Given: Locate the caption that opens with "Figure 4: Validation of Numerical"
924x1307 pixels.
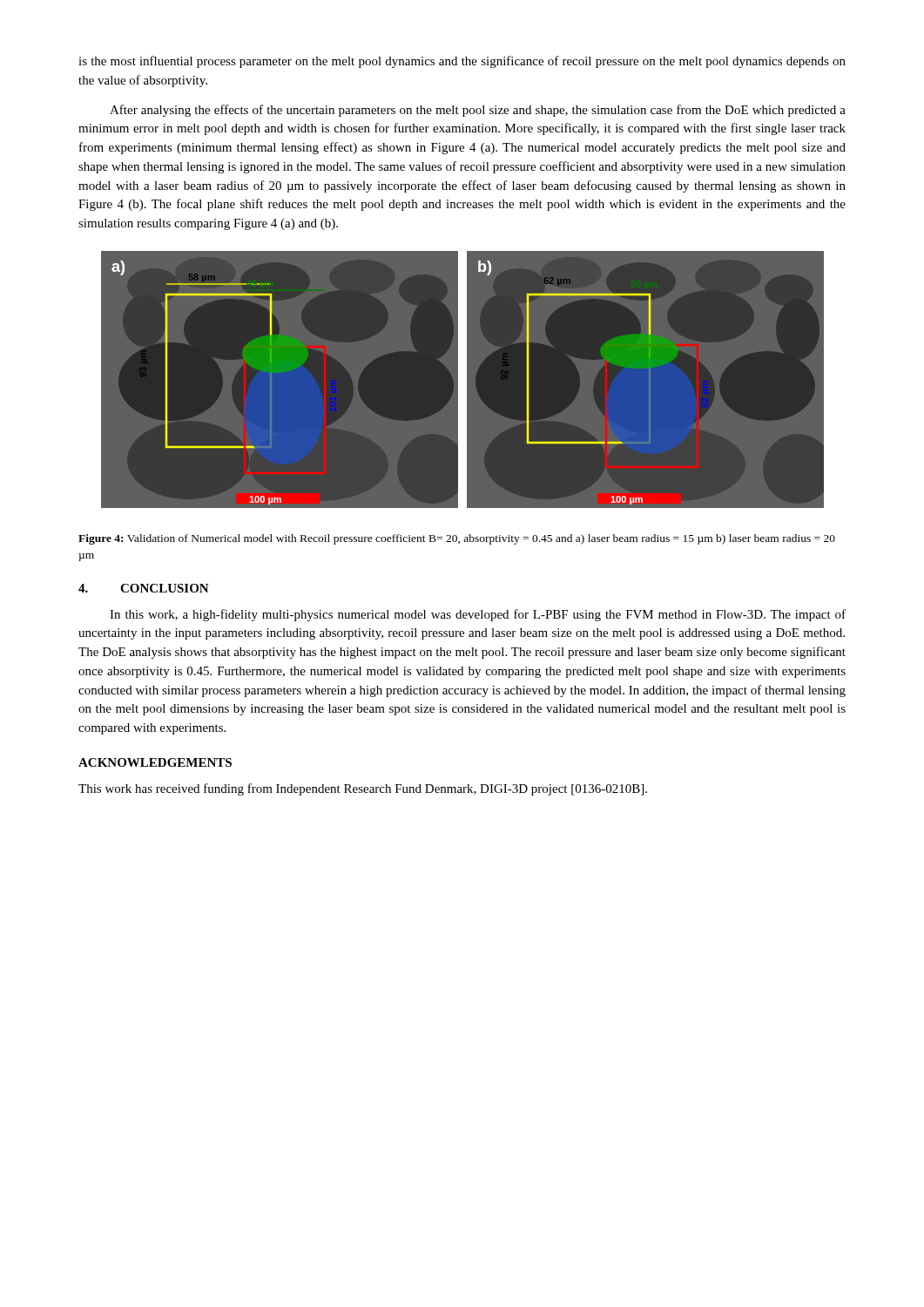Looking at the screenshot, I should coord(462,547).
